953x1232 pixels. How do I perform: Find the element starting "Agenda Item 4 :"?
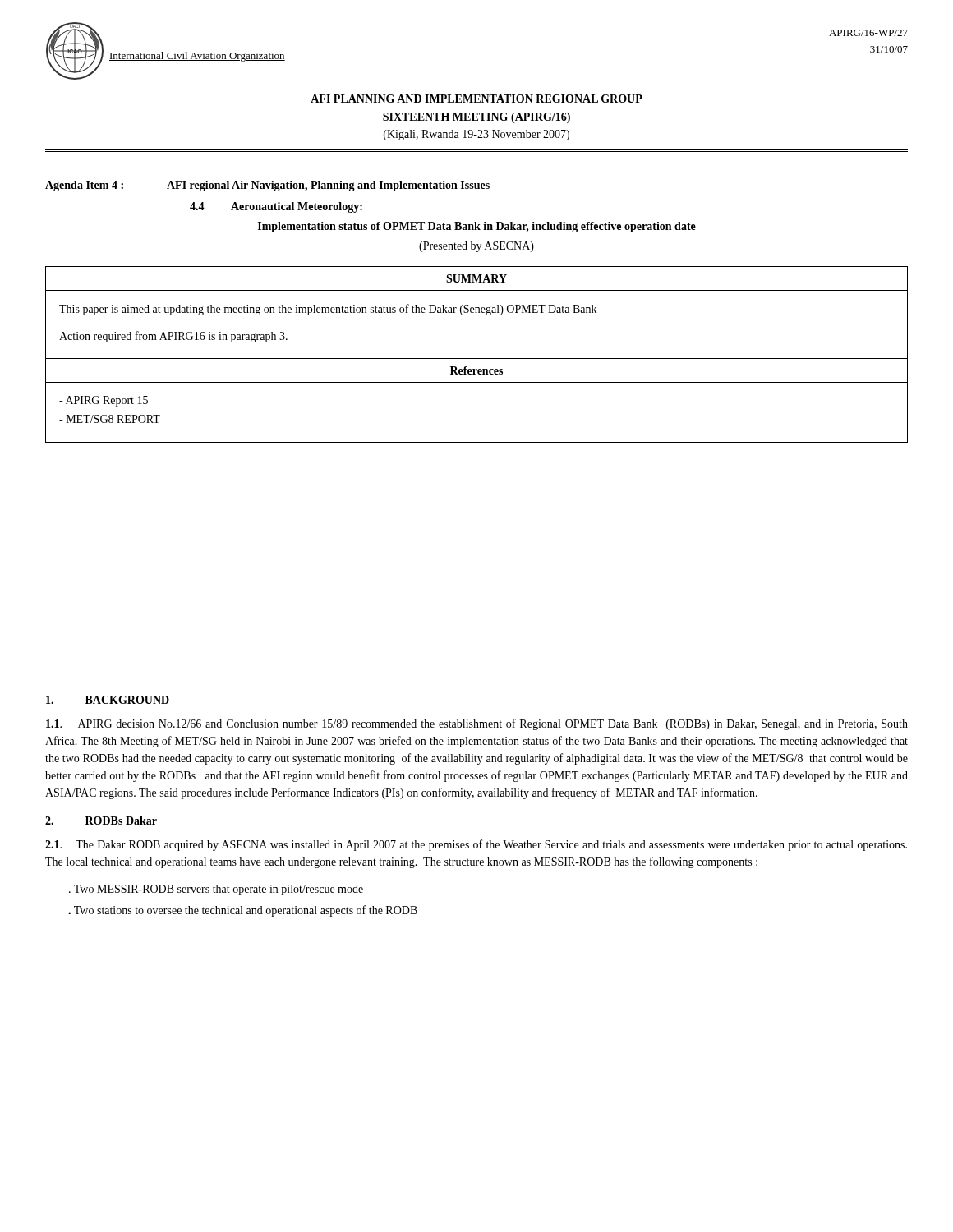(267, 186)
